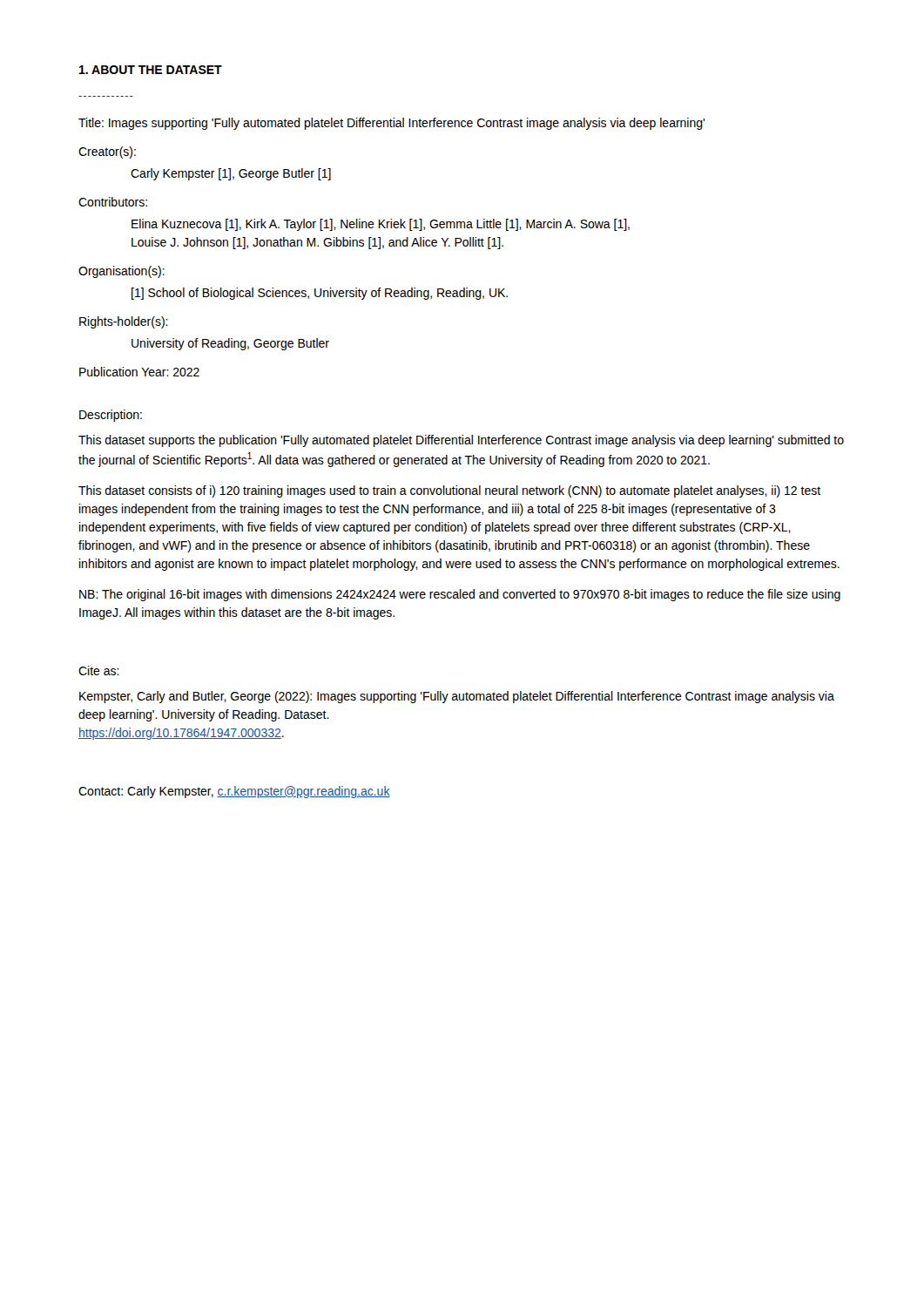Screen dimensions: 1307x924
Task: Point to the element starting "[1] School of Biological Sciences, University"
Action: pos(320,293)
